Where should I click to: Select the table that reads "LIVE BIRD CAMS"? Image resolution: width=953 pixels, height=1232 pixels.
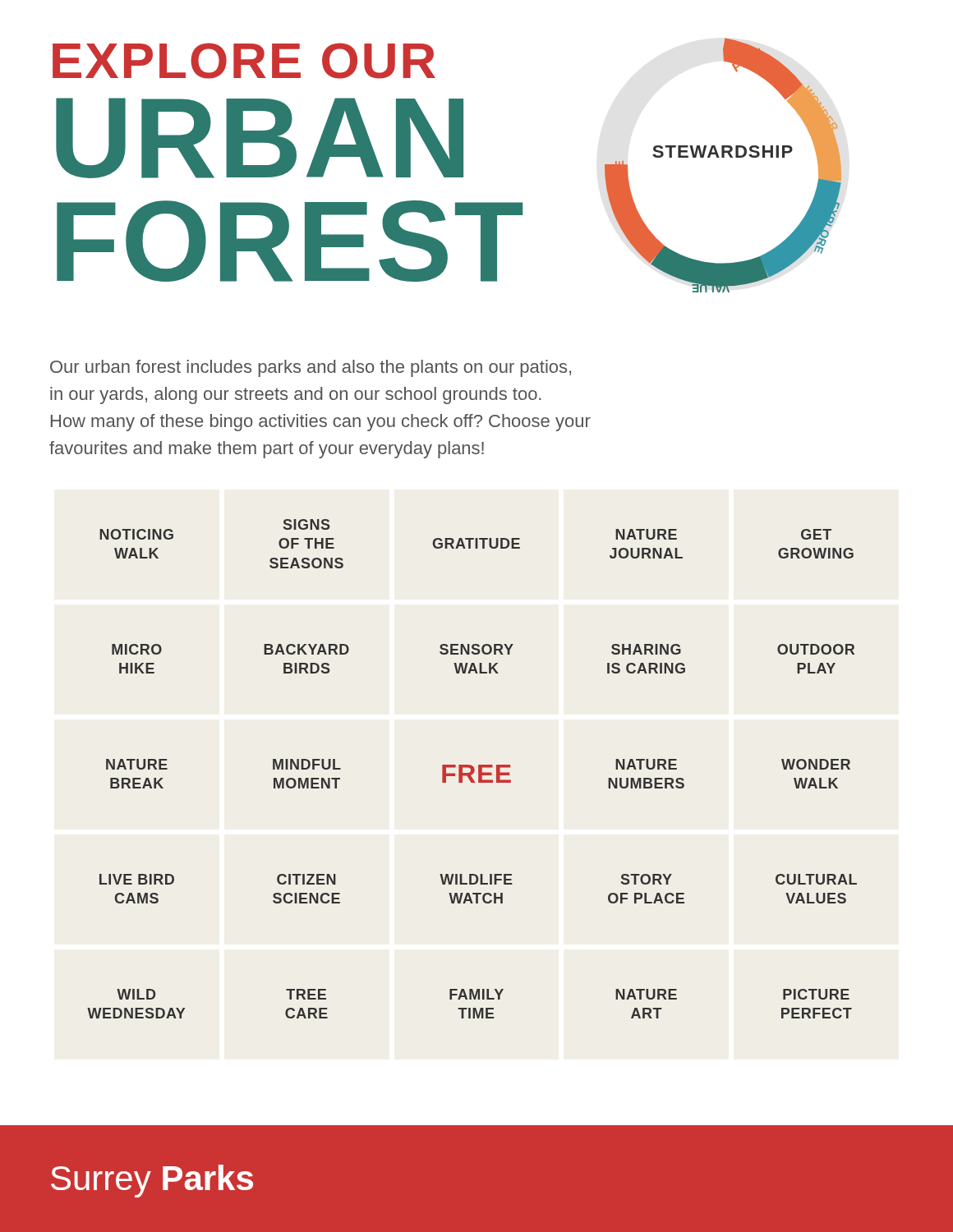(x=476, y=774)
